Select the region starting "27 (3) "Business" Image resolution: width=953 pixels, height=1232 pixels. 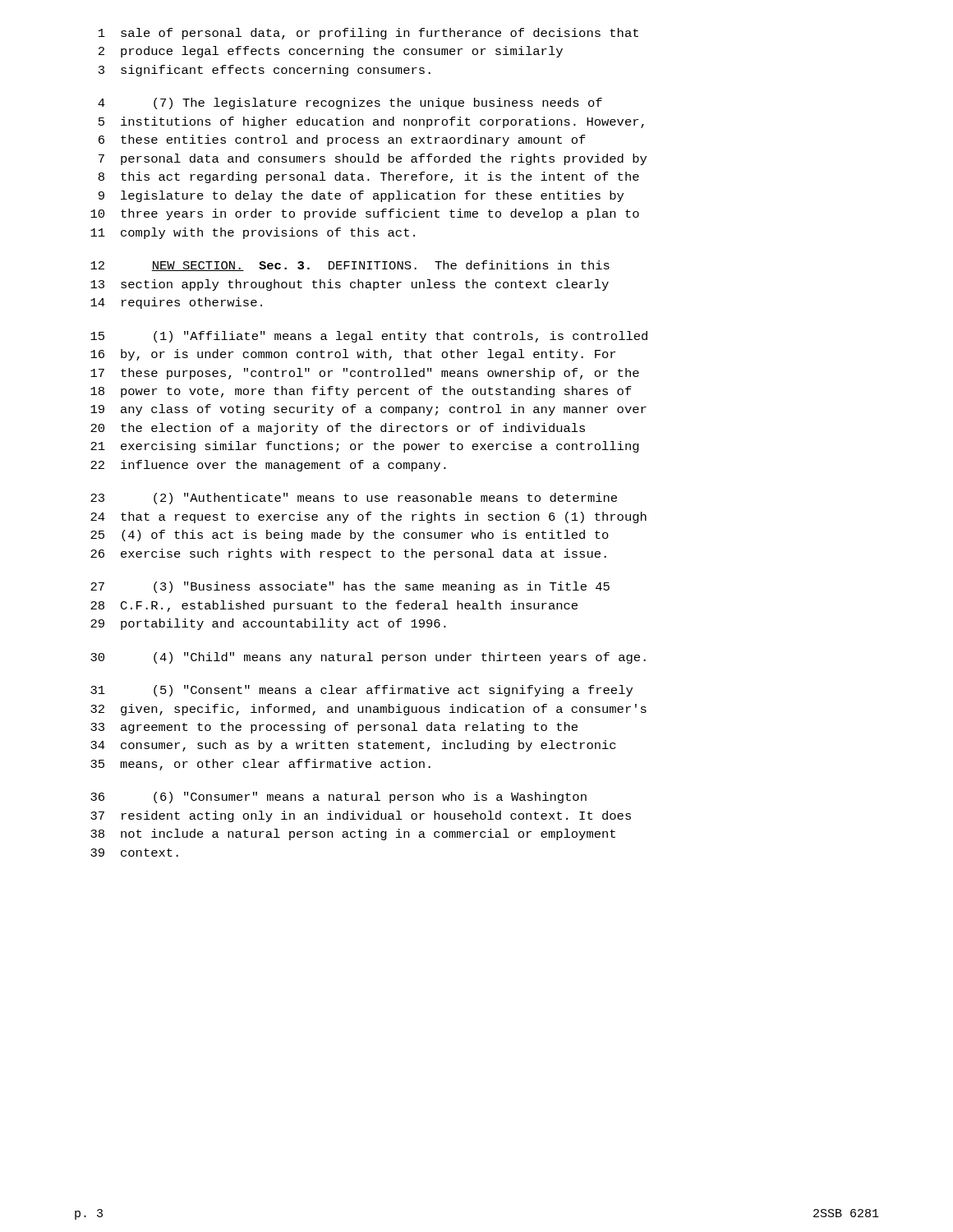[x=476, y=606]
